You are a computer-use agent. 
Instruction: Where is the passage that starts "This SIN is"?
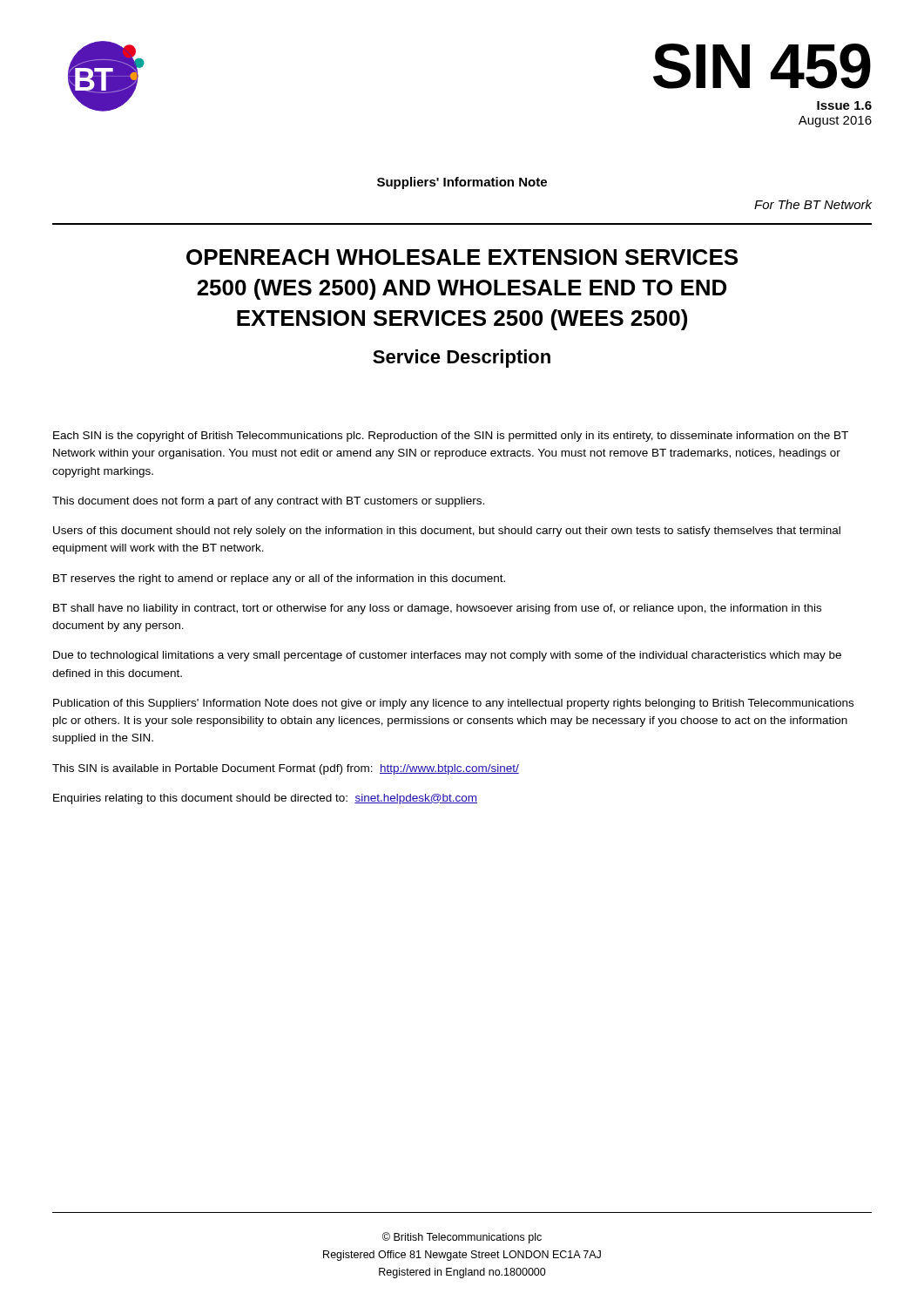click(286, 768)
